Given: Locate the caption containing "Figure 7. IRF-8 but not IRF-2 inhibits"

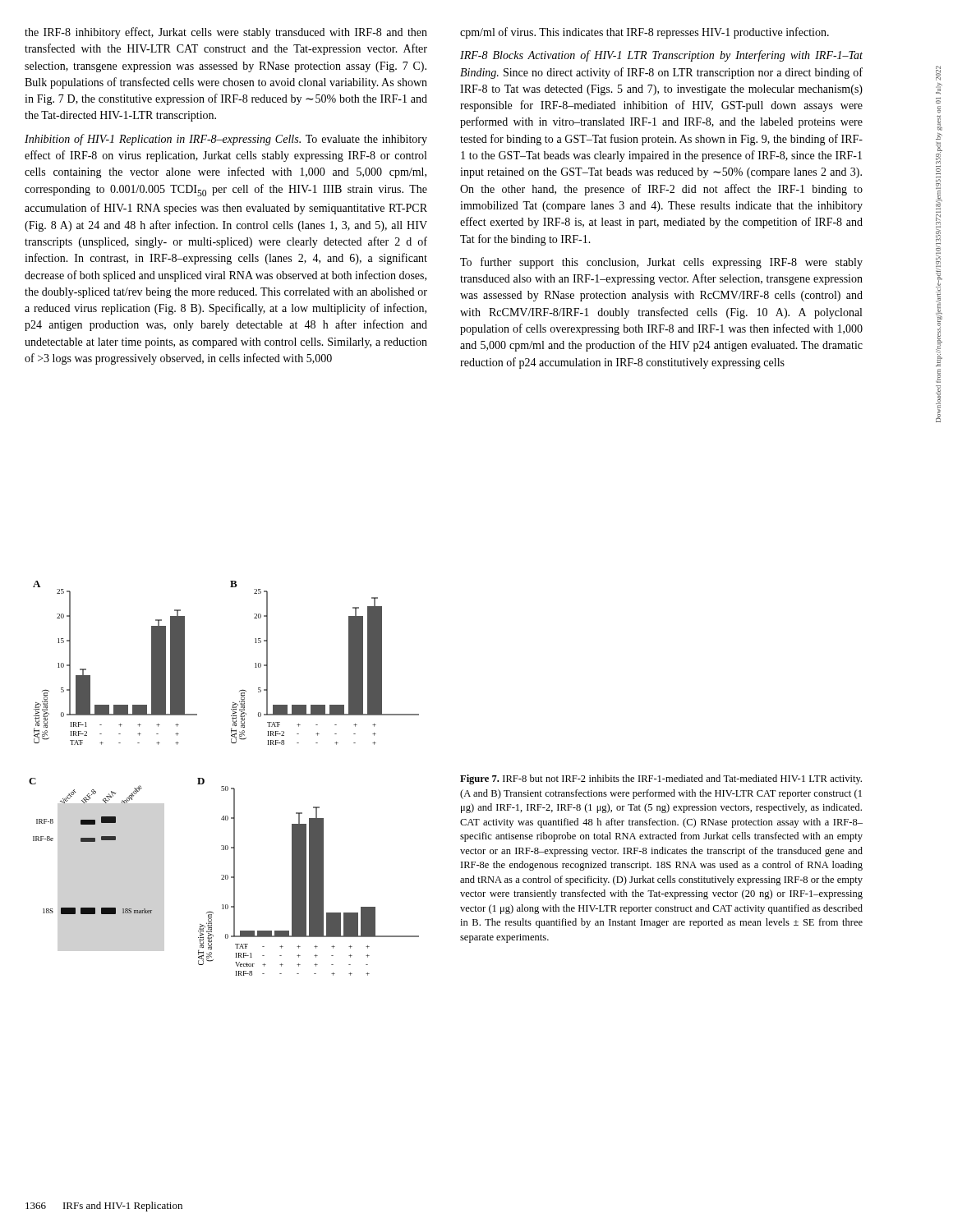Looking at the screenshot, I should pos(661,858).
